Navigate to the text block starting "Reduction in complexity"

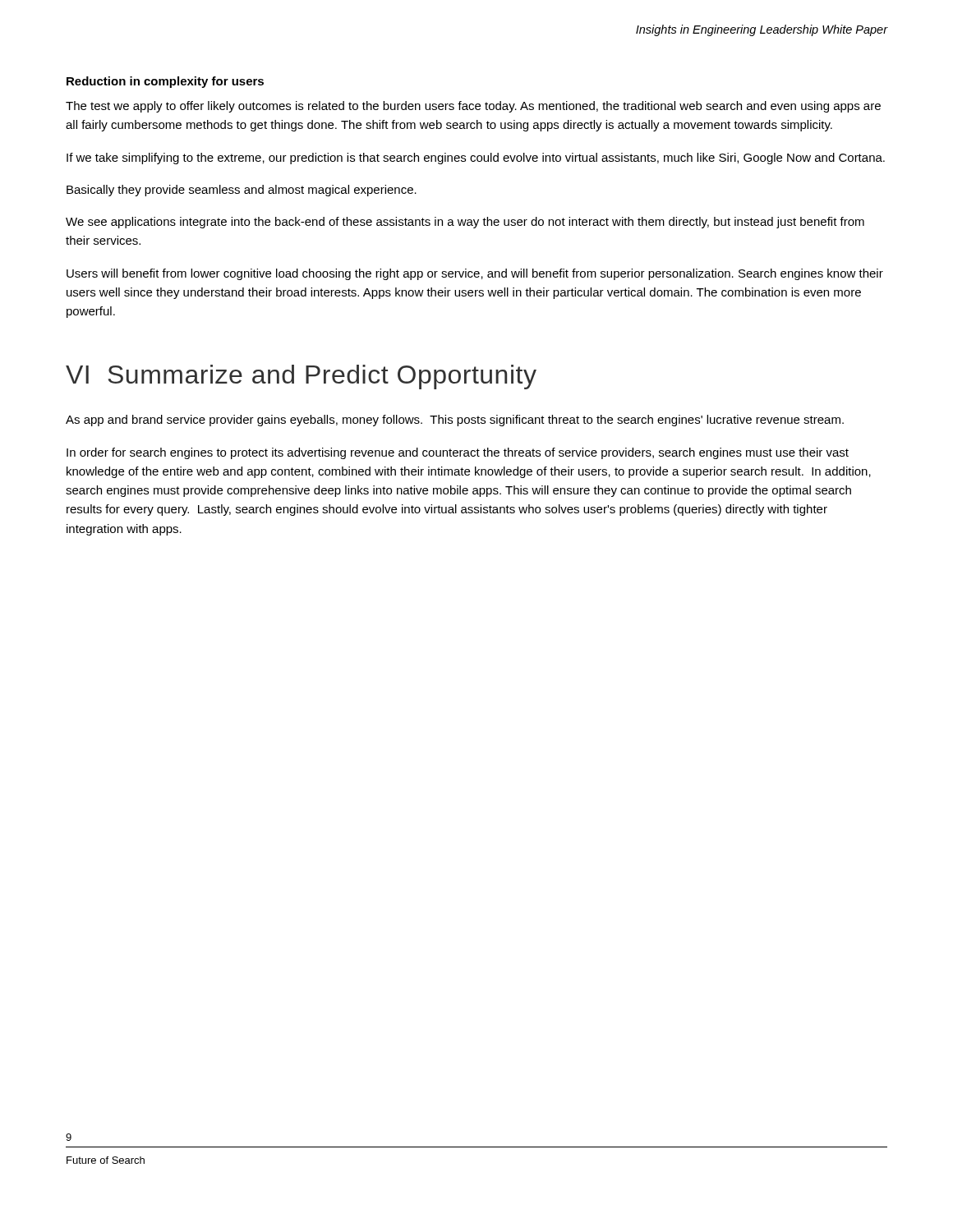(x=165, y=81)
